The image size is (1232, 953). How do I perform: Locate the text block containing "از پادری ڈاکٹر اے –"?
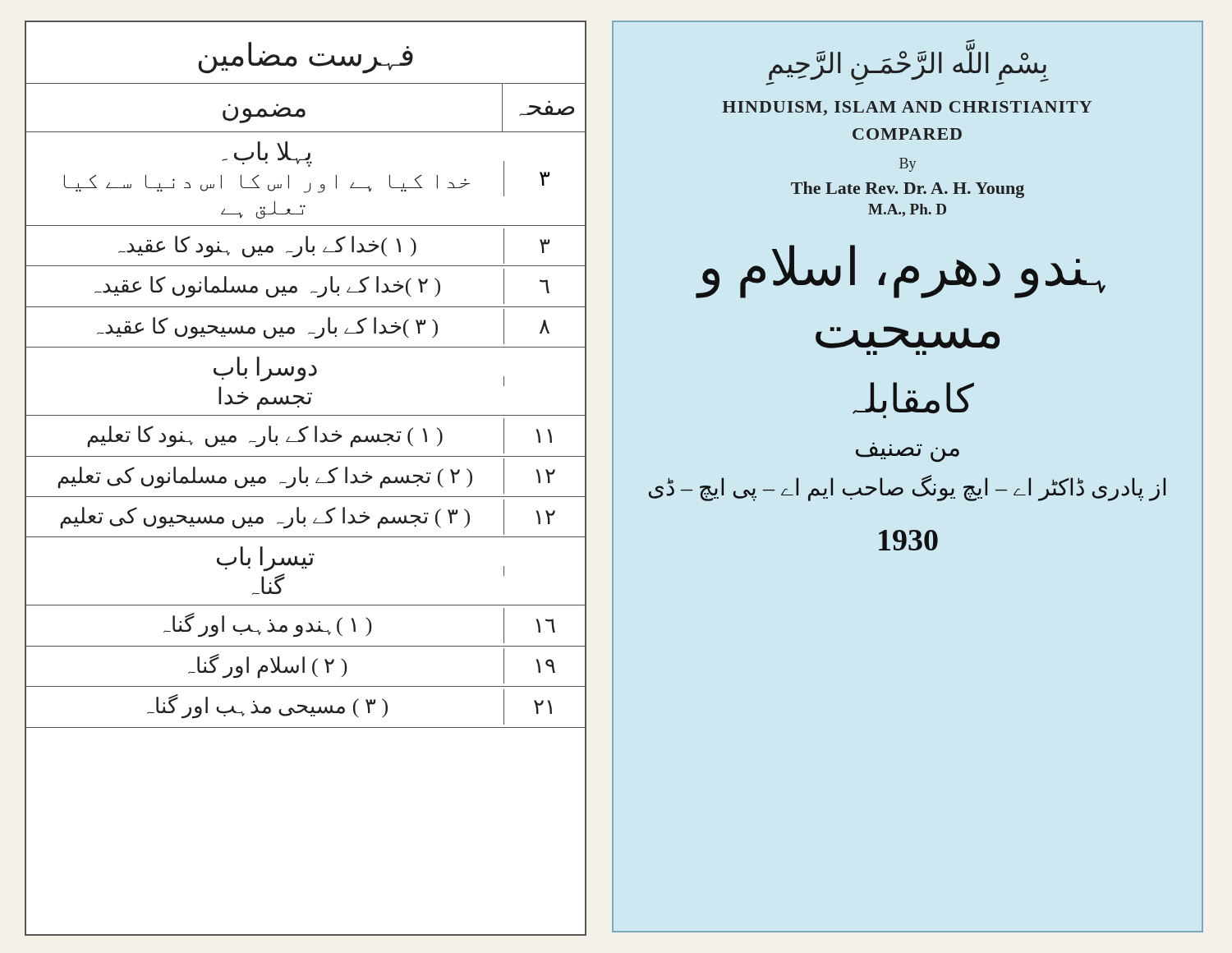908,488
